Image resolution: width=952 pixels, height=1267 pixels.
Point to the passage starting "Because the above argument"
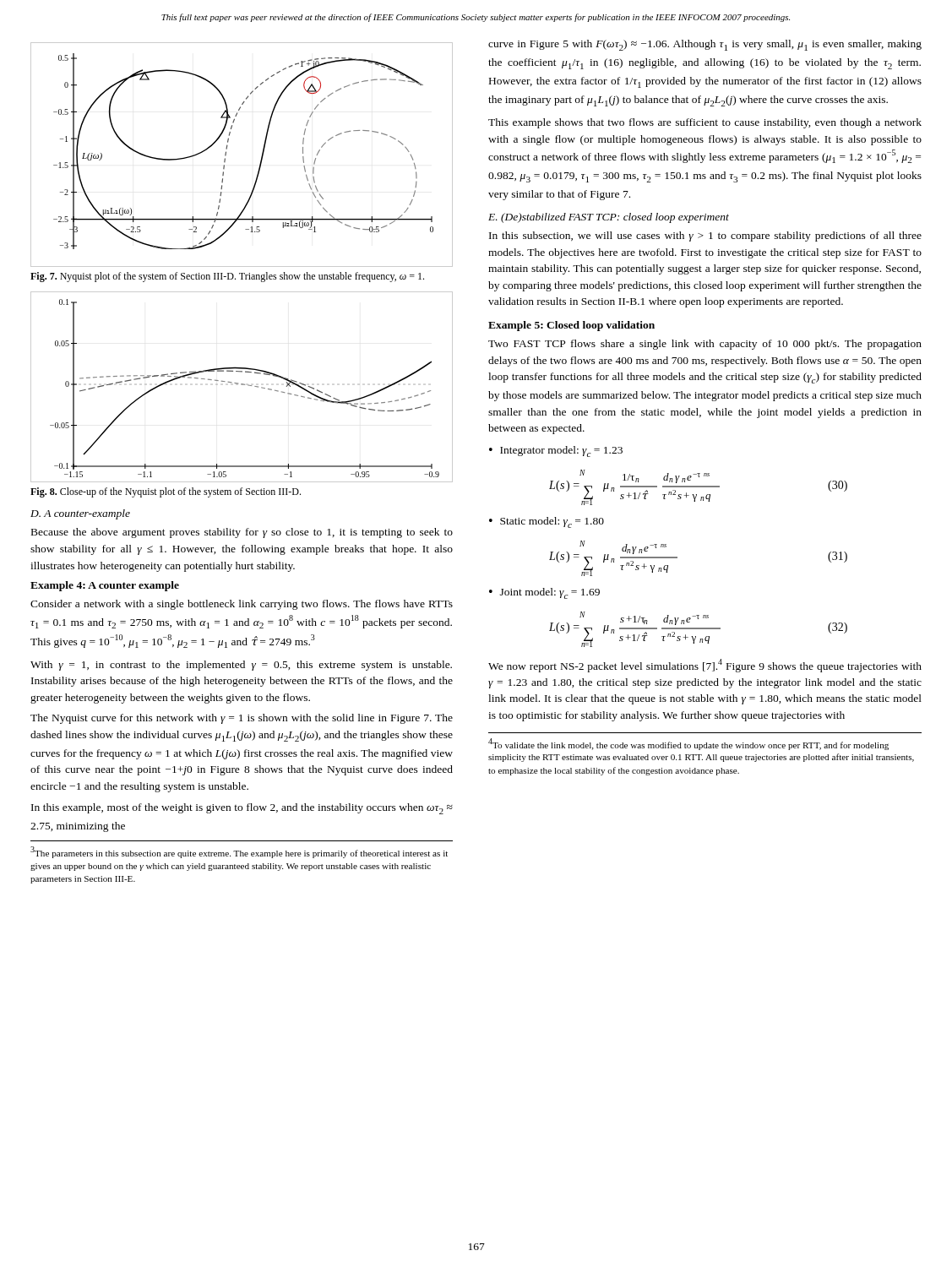[x=242, y=549]
